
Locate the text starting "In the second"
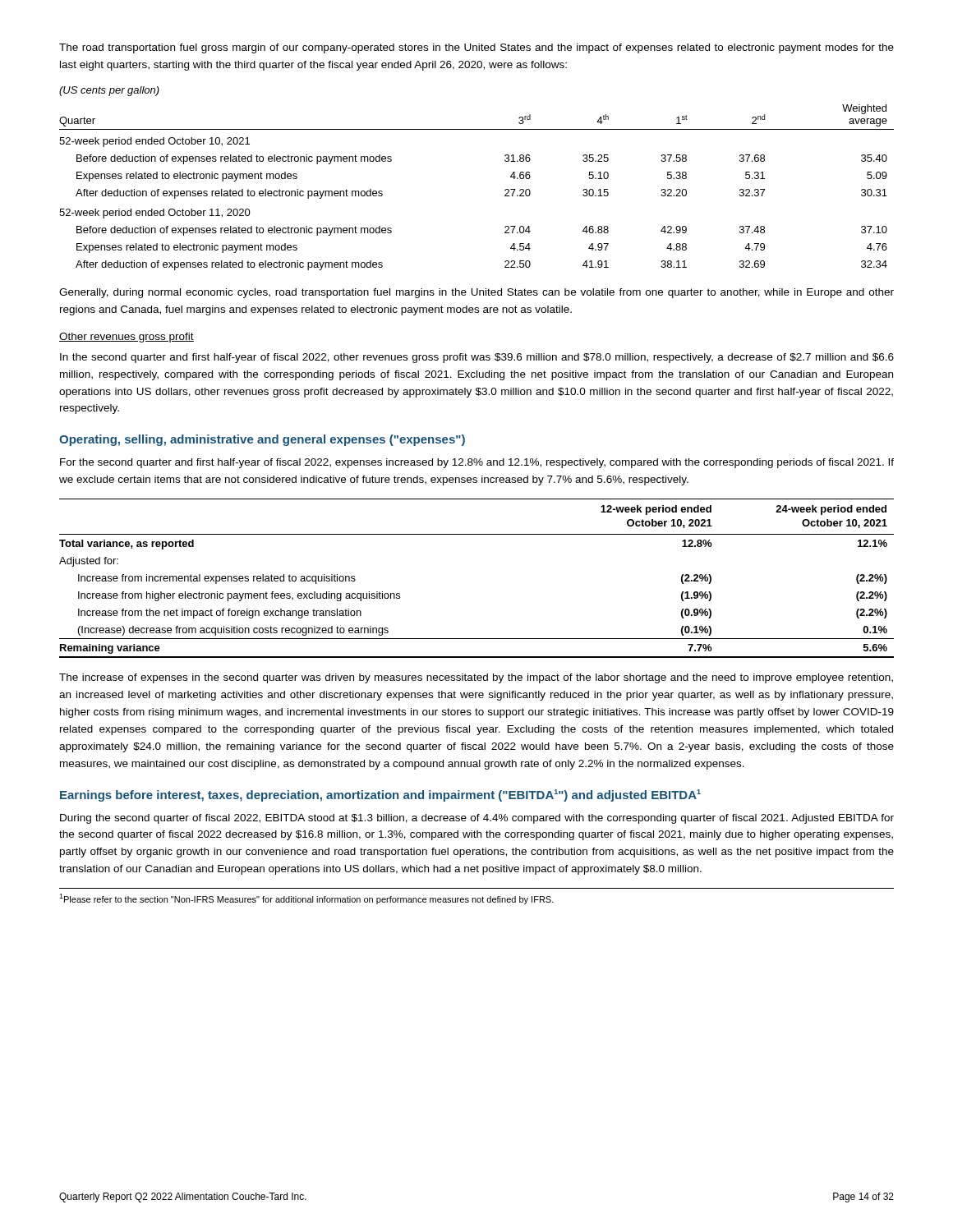[476, 382]
